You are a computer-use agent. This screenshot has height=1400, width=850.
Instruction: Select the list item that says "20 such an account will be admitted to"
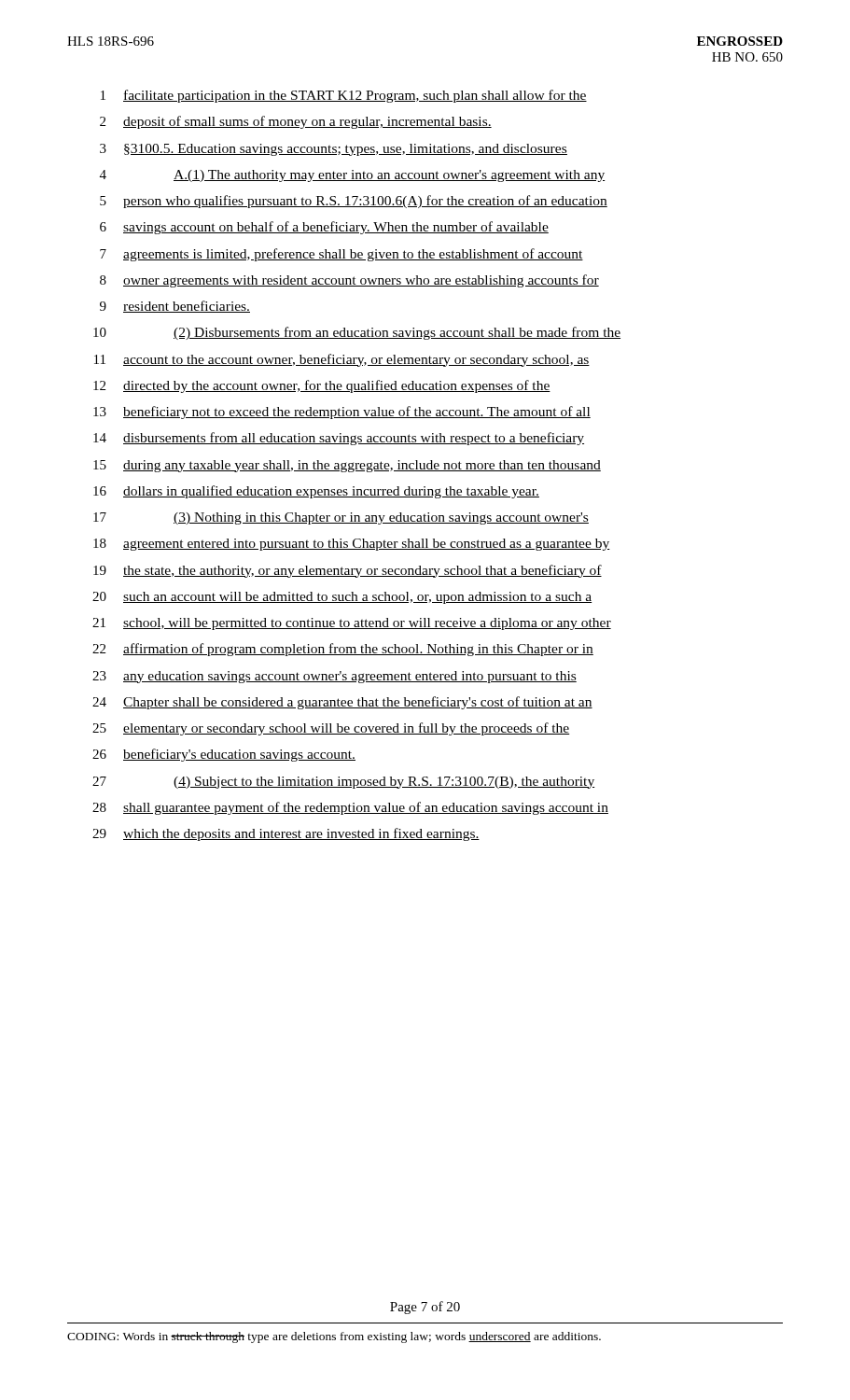coord(425,596)
